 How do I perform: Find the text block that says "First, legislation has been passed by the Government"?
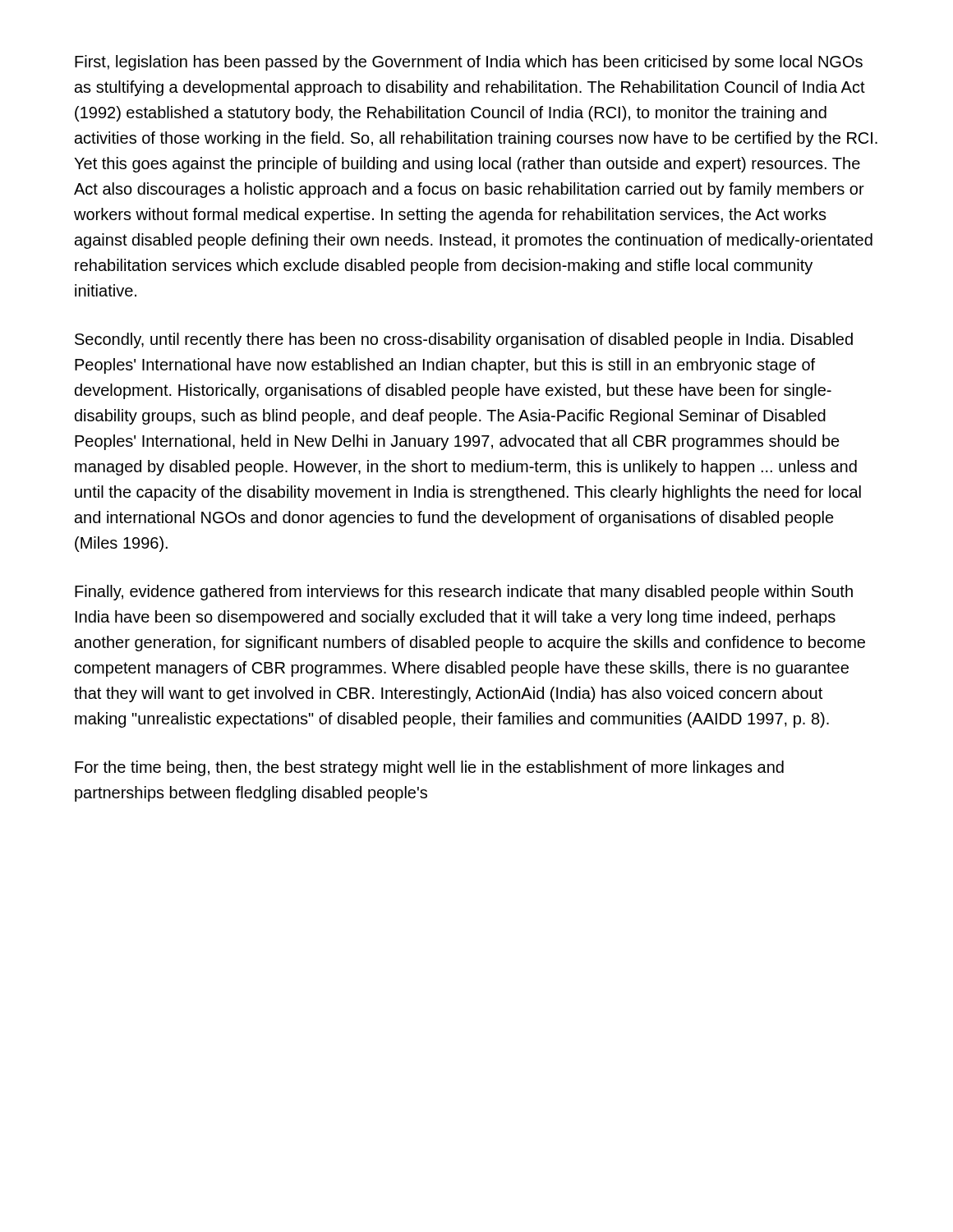pos(476,176)
